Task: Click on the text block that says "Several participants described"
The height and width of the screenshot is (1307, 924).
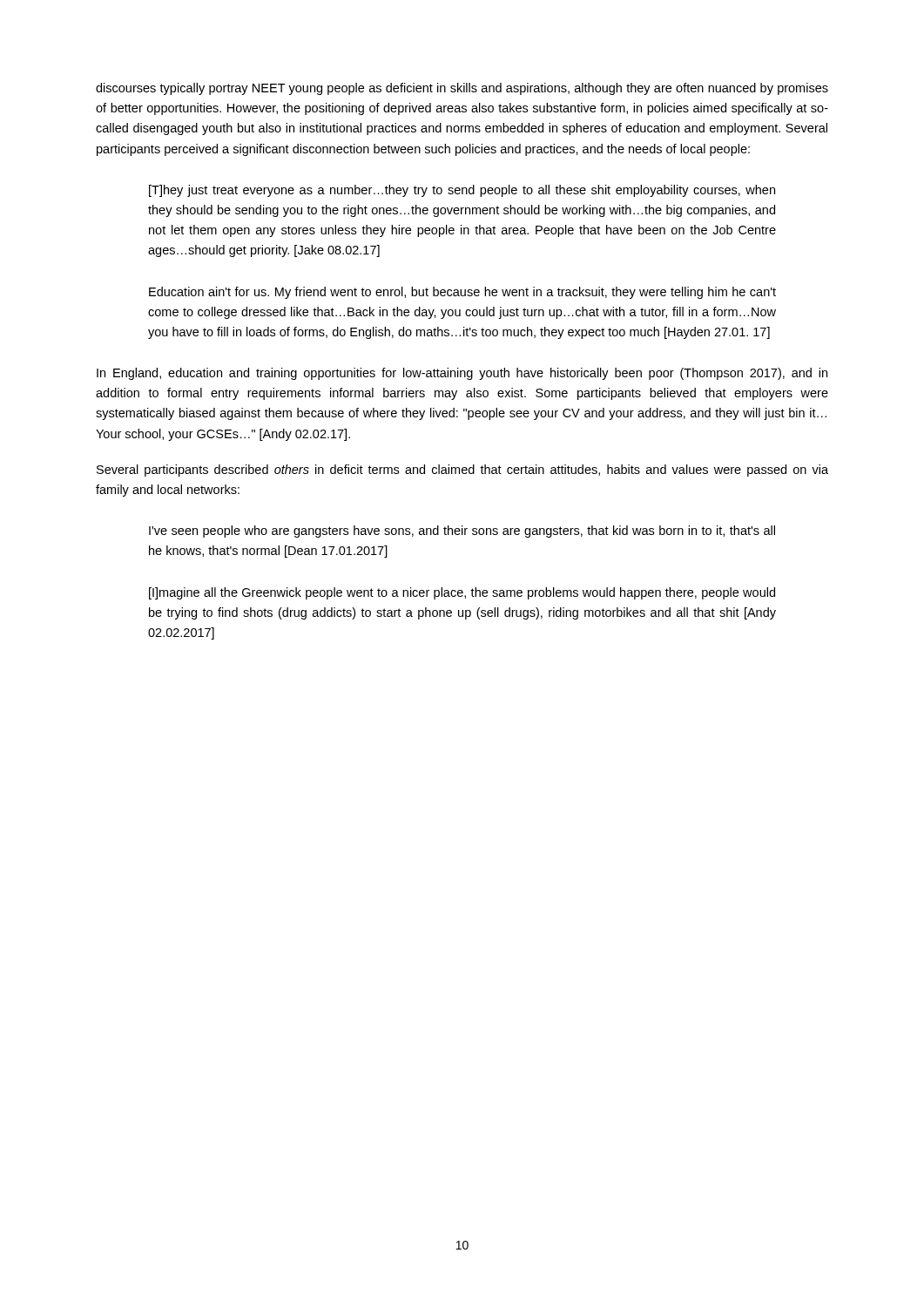Action: click(x=462, y=480)
